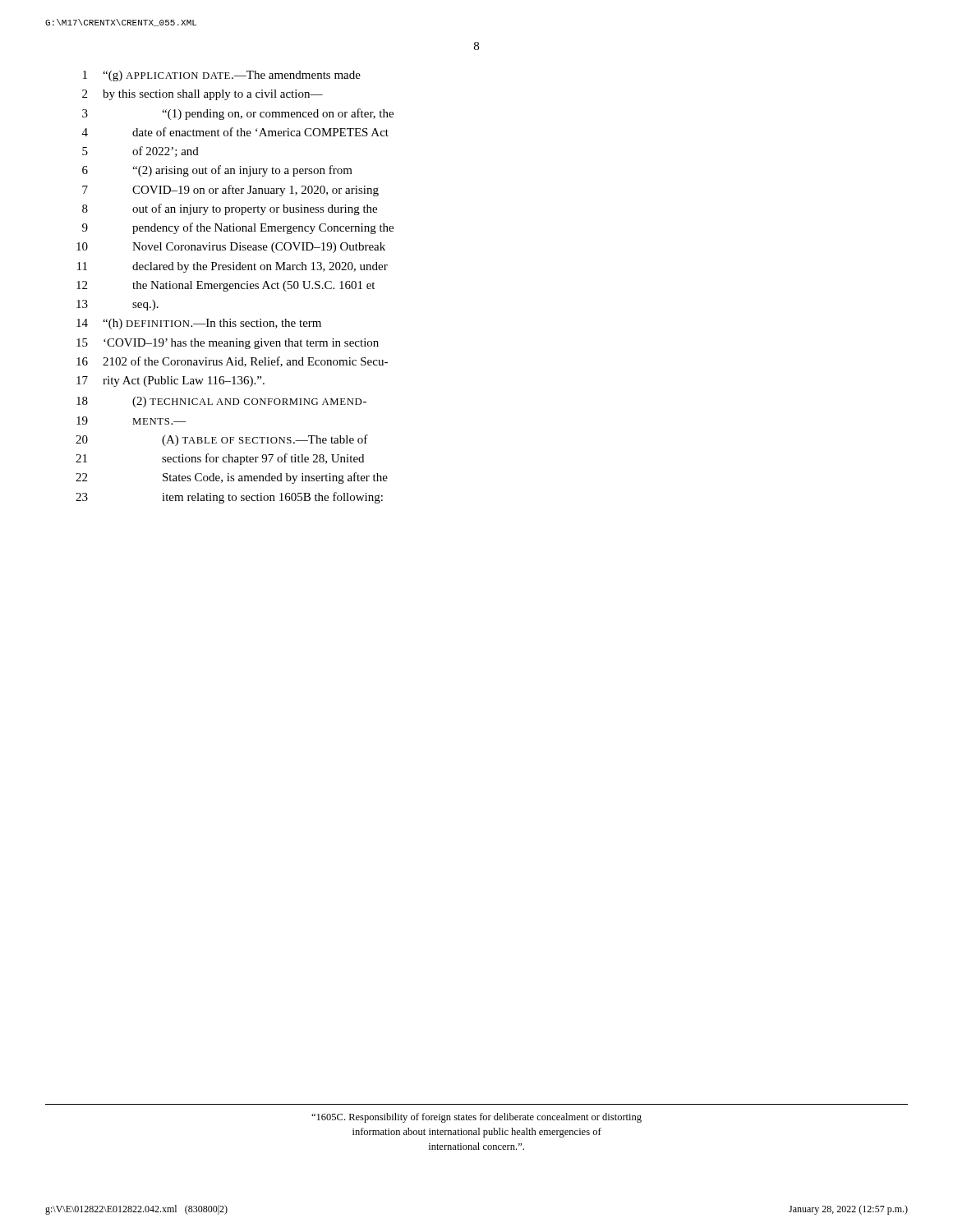
Task: Select the text that says "14 “(h) Definition.—In this section, the term"
Action: (x=199, y=324)
